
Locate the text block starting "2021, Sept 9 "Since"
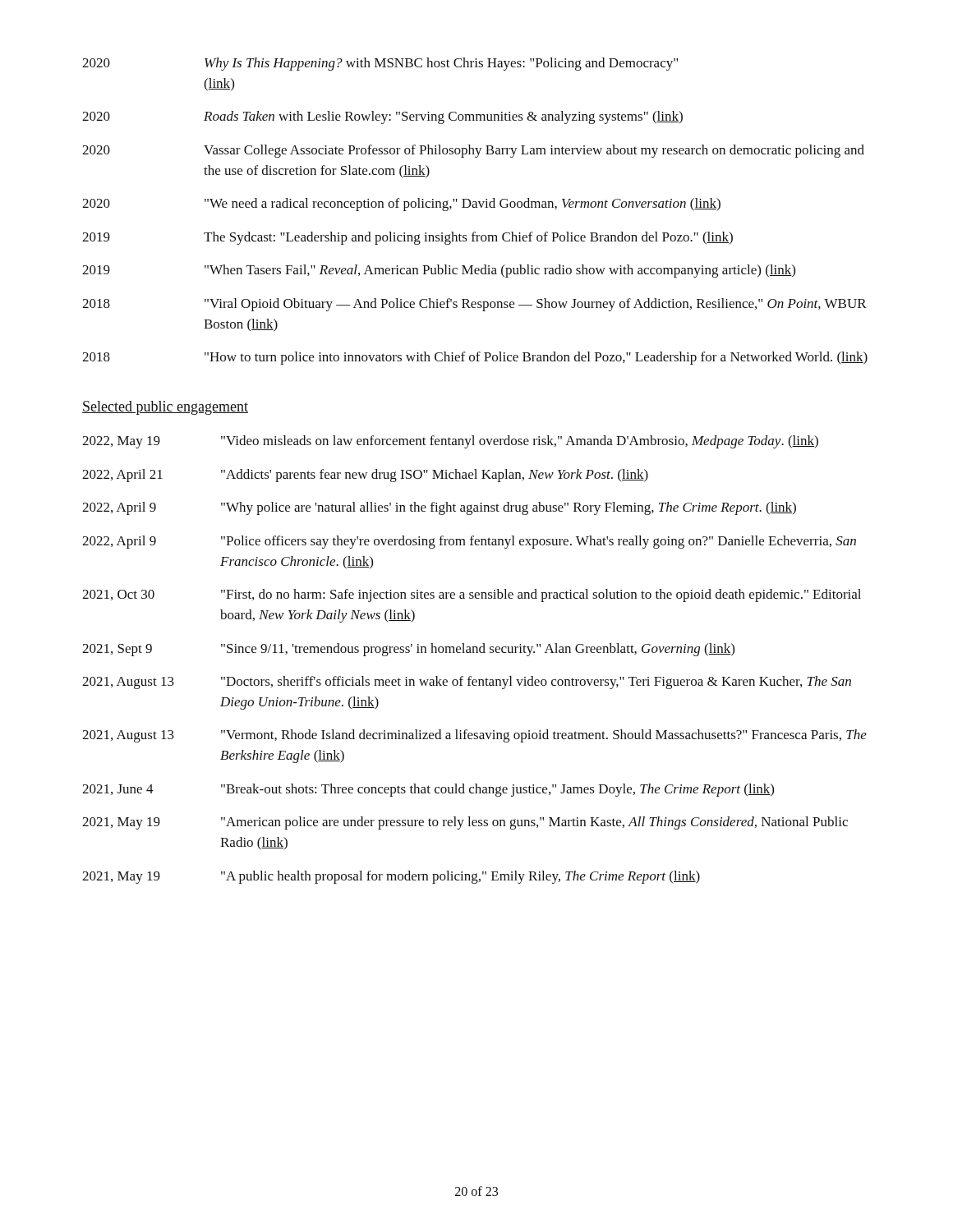476,649
